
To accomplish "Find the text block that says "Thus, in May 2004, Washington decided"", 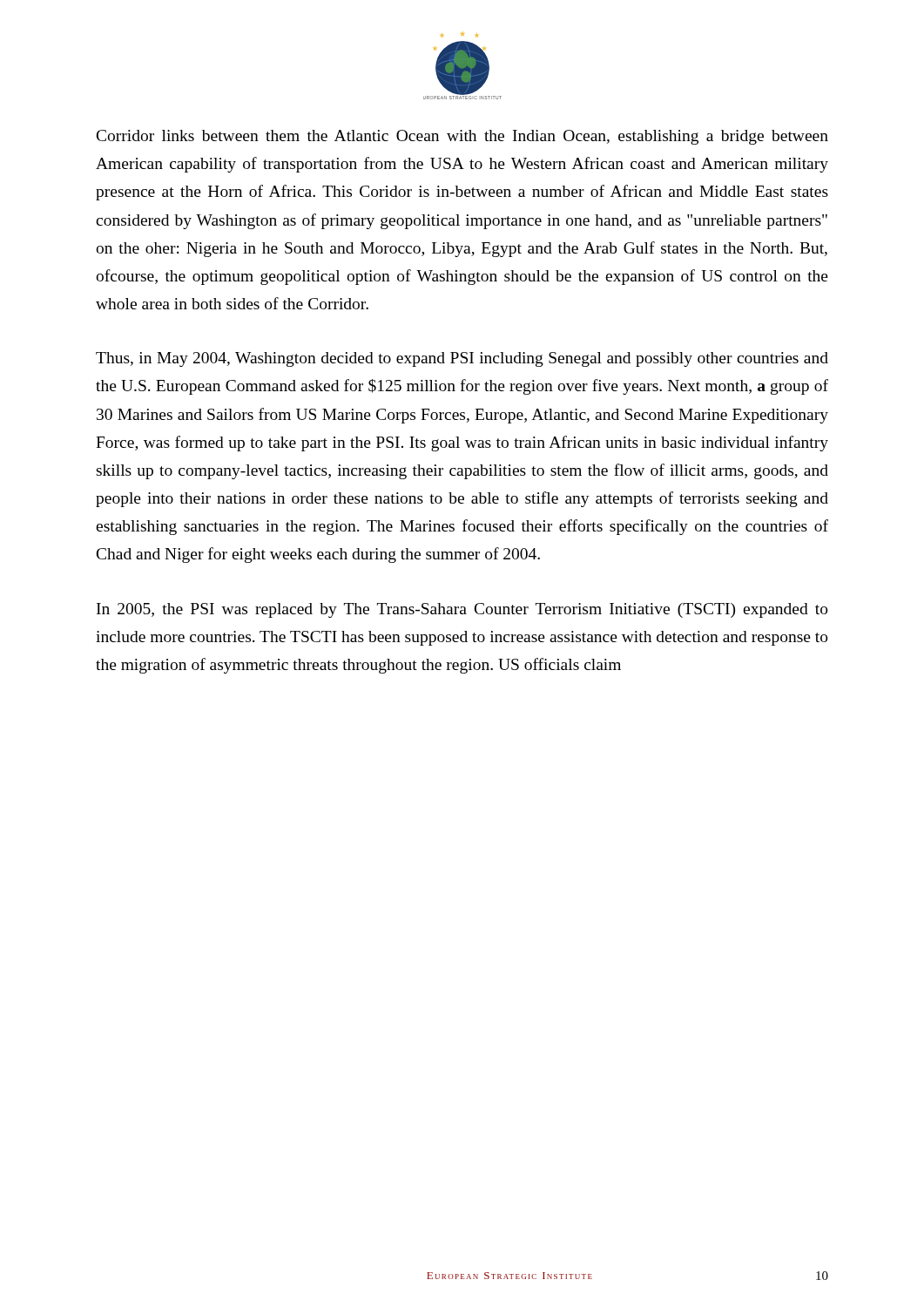I will [462, 456].
